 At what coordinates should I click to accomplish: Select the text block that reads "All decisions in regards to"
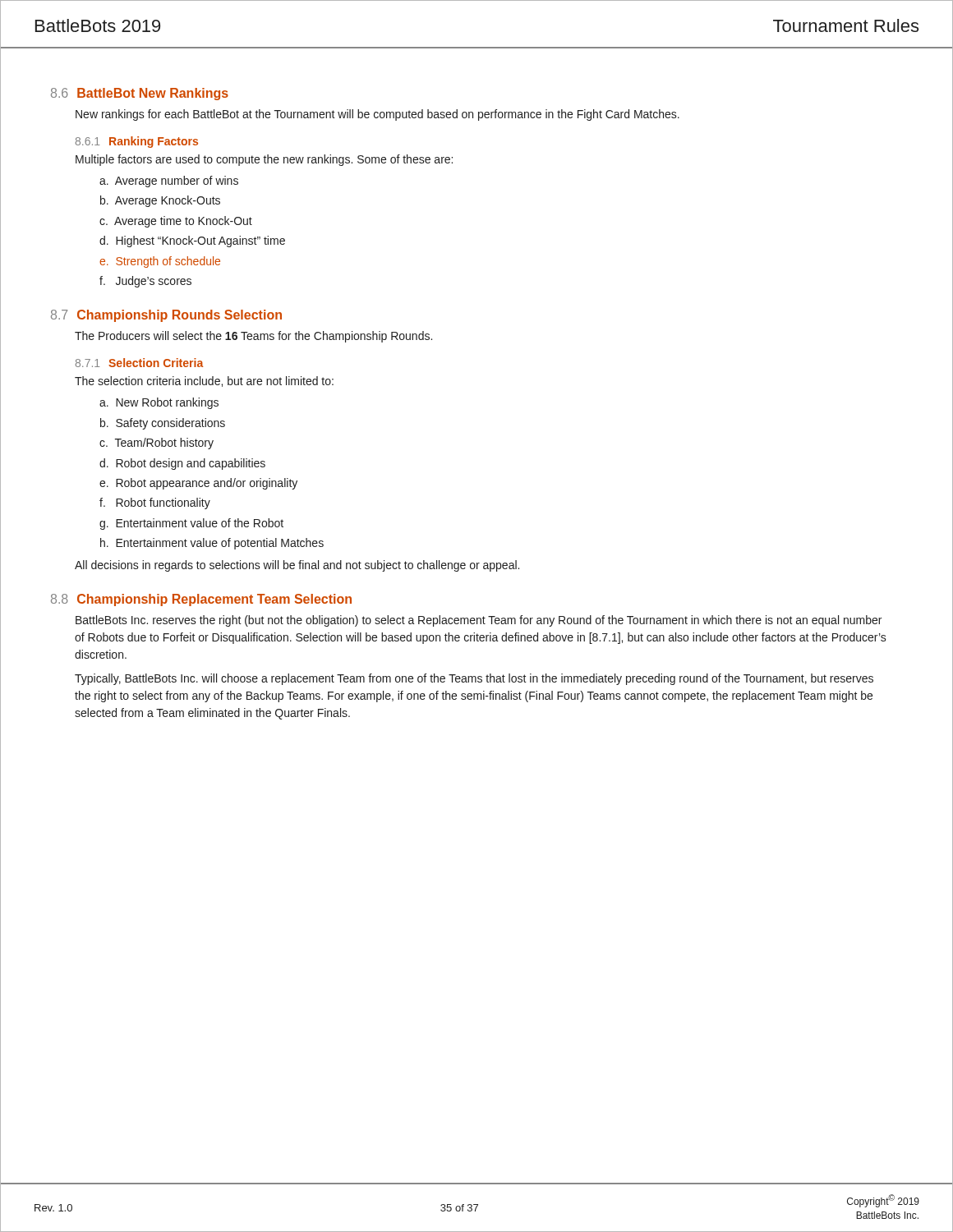click(x=298, y=565)
